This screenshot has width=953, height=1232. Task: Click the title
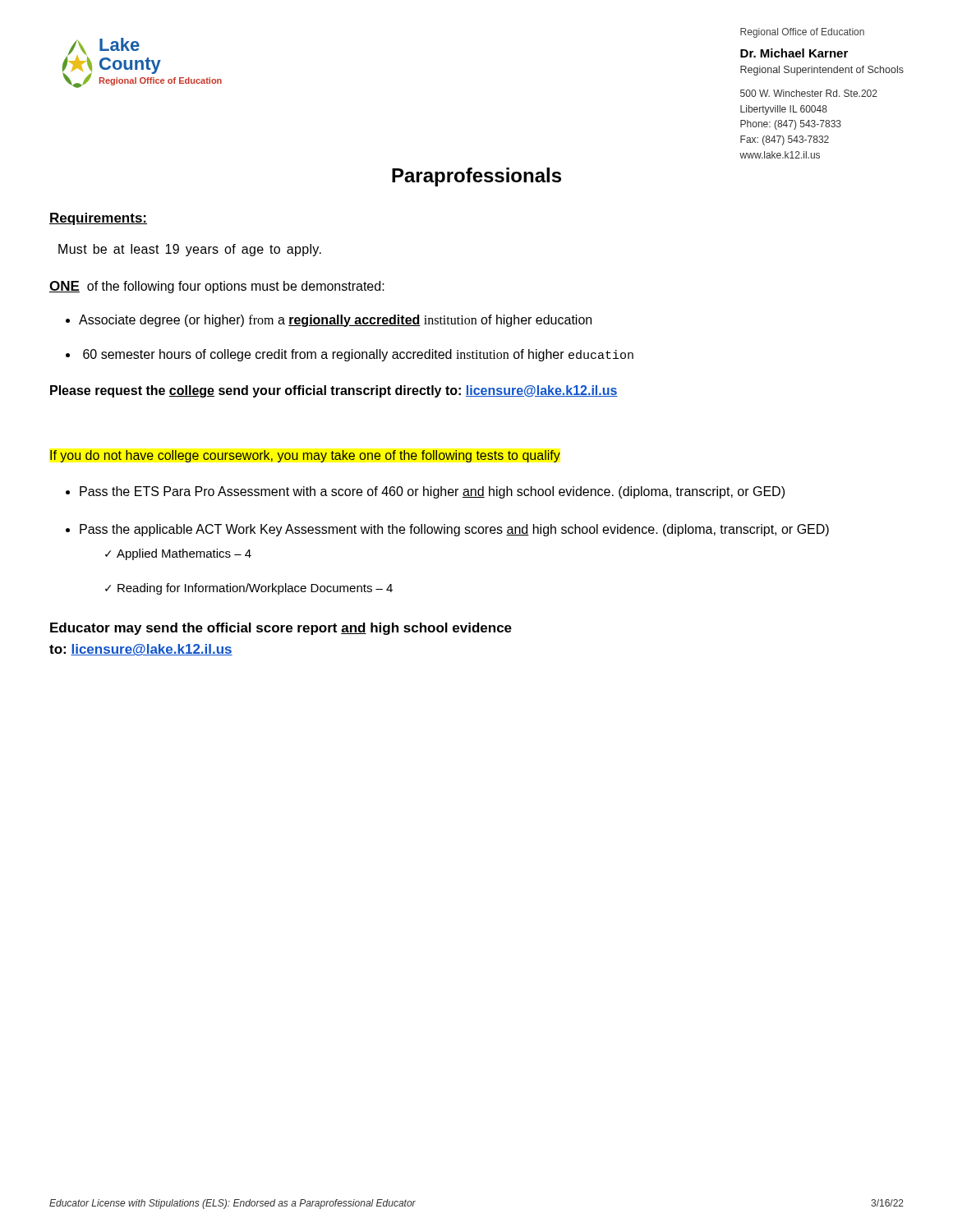coord(476,175)
